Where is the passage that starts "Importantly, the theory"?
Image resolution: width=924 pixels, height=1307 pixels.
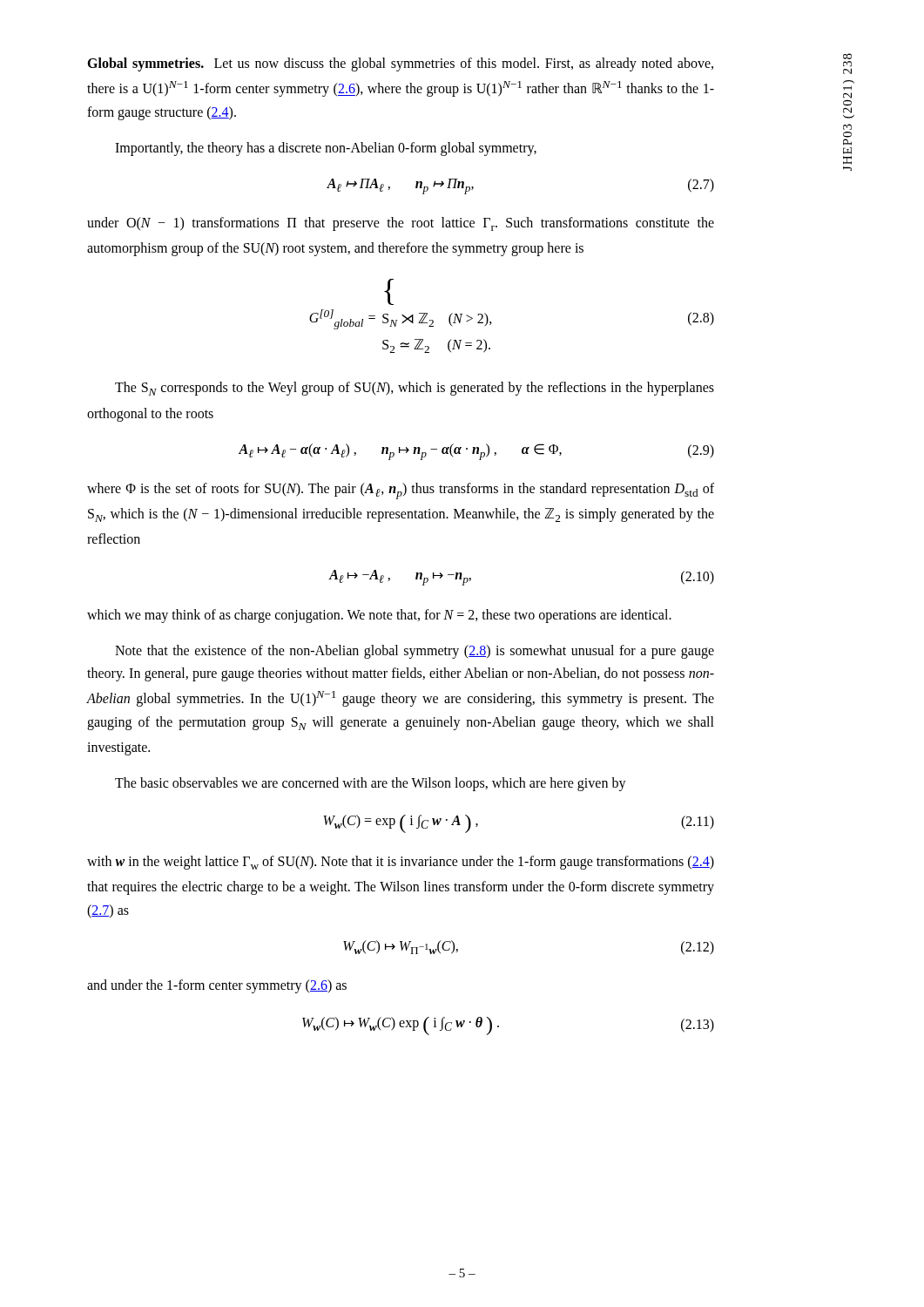click(x=401, y=148)
